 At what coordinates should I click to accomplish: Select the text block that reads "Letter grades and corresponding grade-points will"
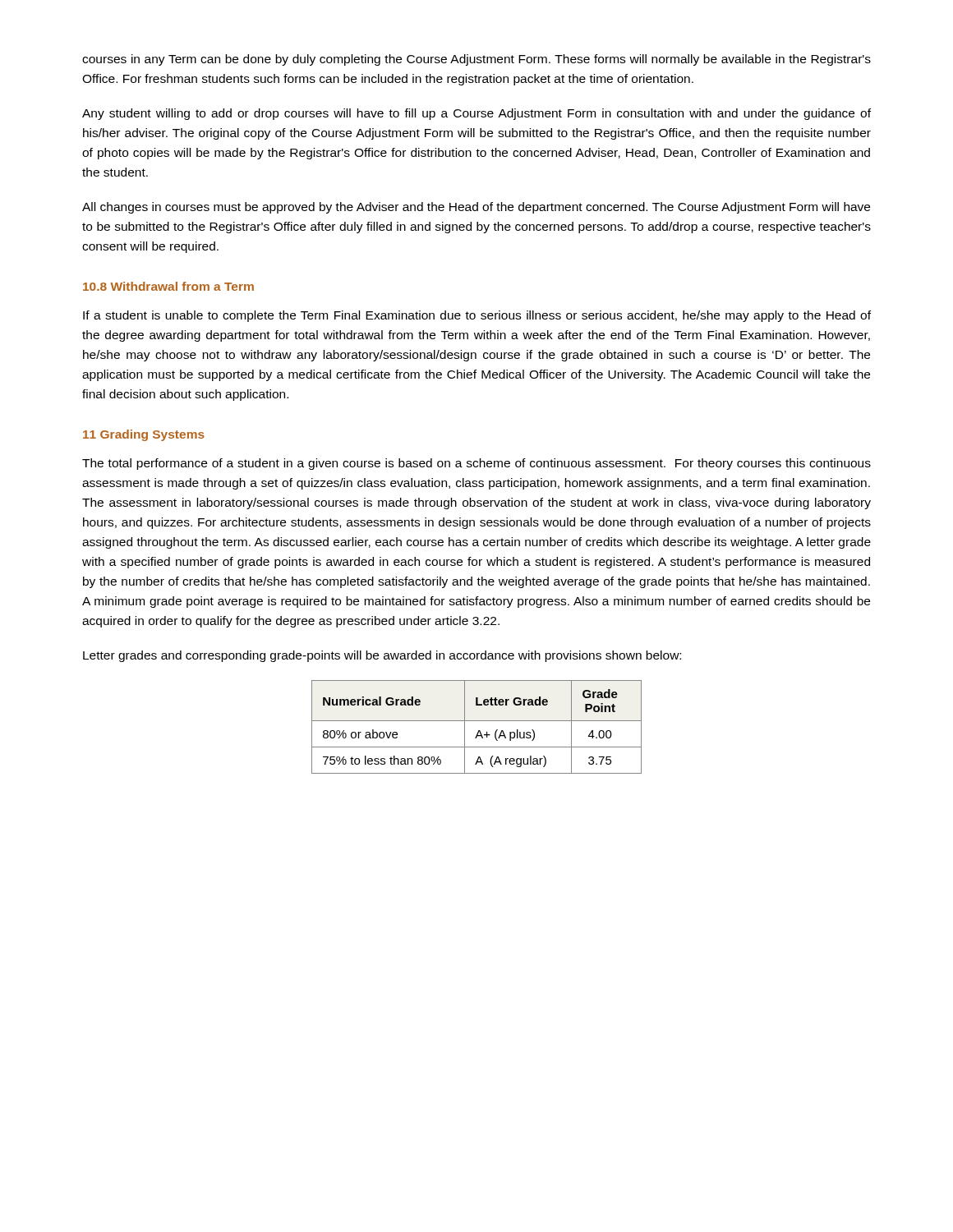[x=382, y=655]
